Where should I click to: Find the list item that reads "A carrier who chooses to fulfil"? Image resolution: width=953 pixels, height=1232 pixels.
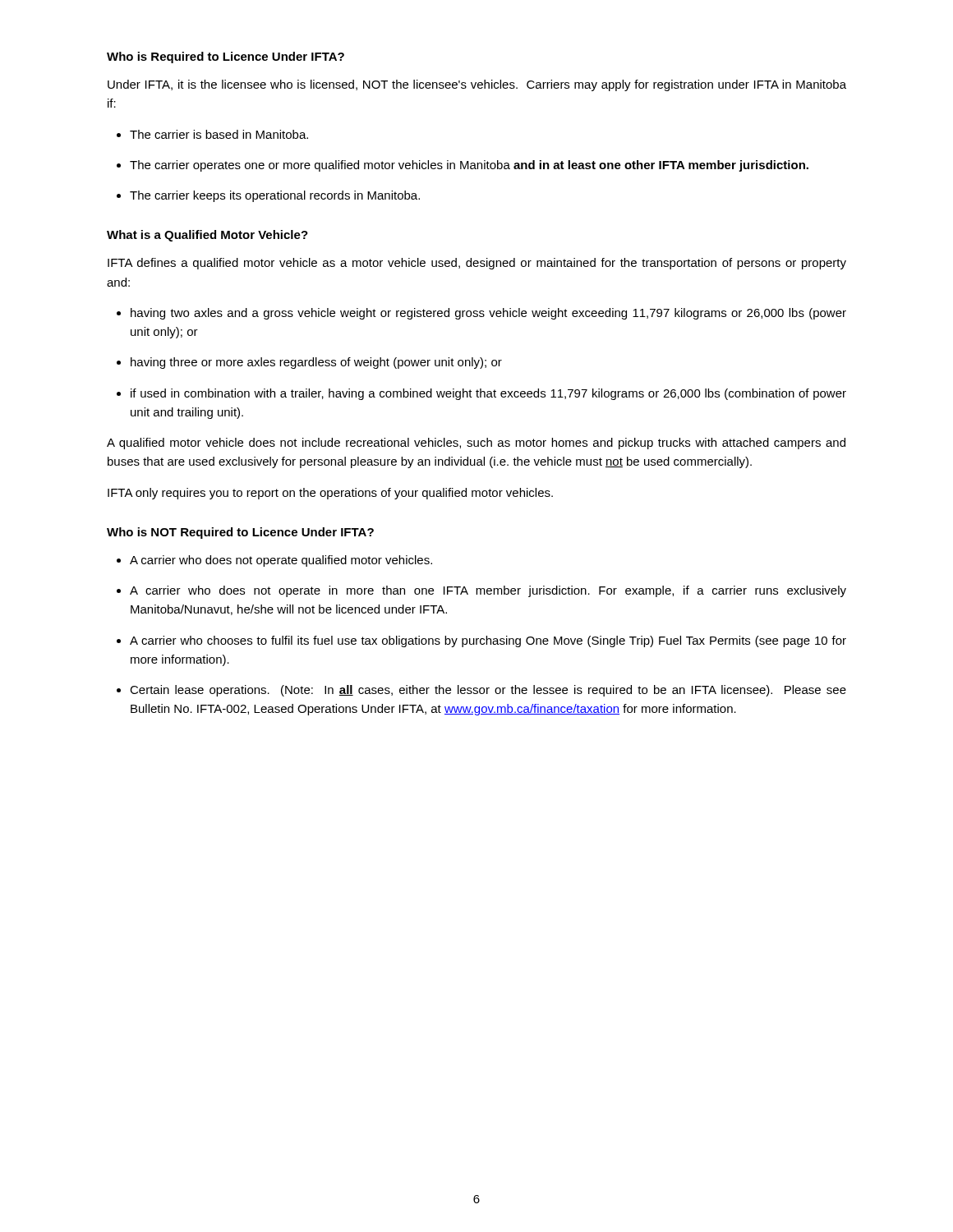point(488,649)
